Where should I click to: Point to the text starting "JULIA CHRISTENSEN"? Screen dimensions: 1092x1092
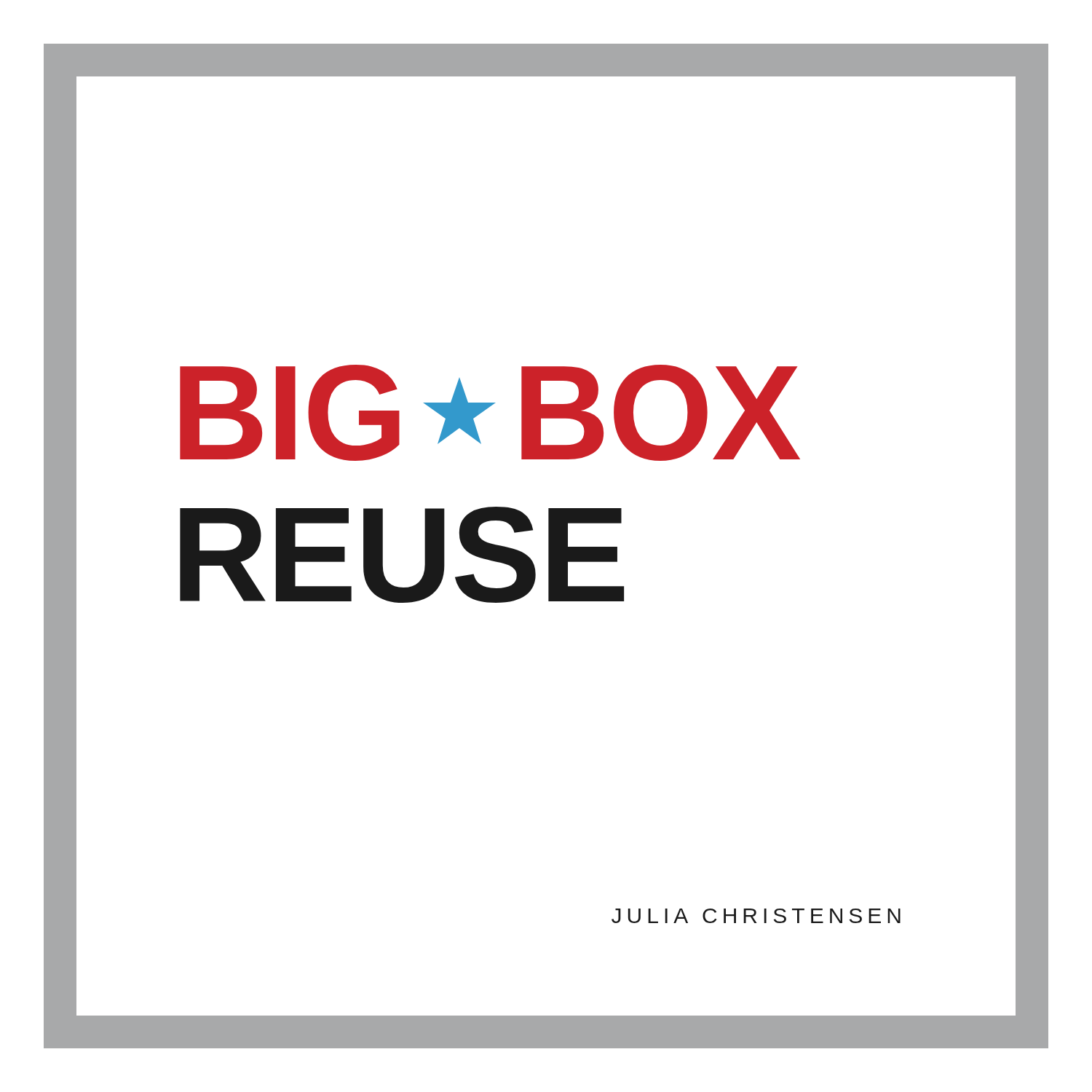[x=759, y=915]
